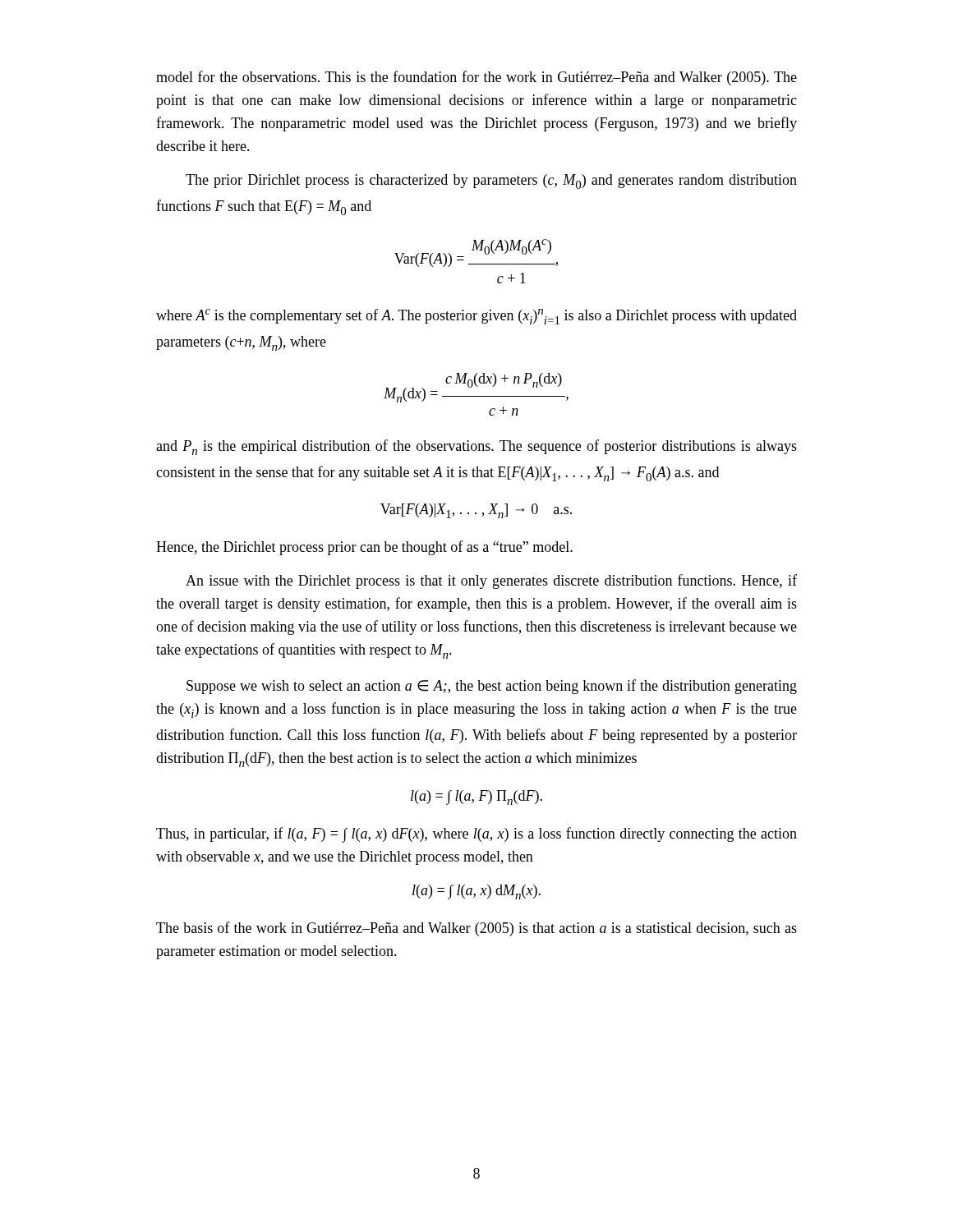Screen dimensions: 1232x953
Task: Locate the passage starting "Hence, the Dirichlet process"
Action: click(476, 547)
